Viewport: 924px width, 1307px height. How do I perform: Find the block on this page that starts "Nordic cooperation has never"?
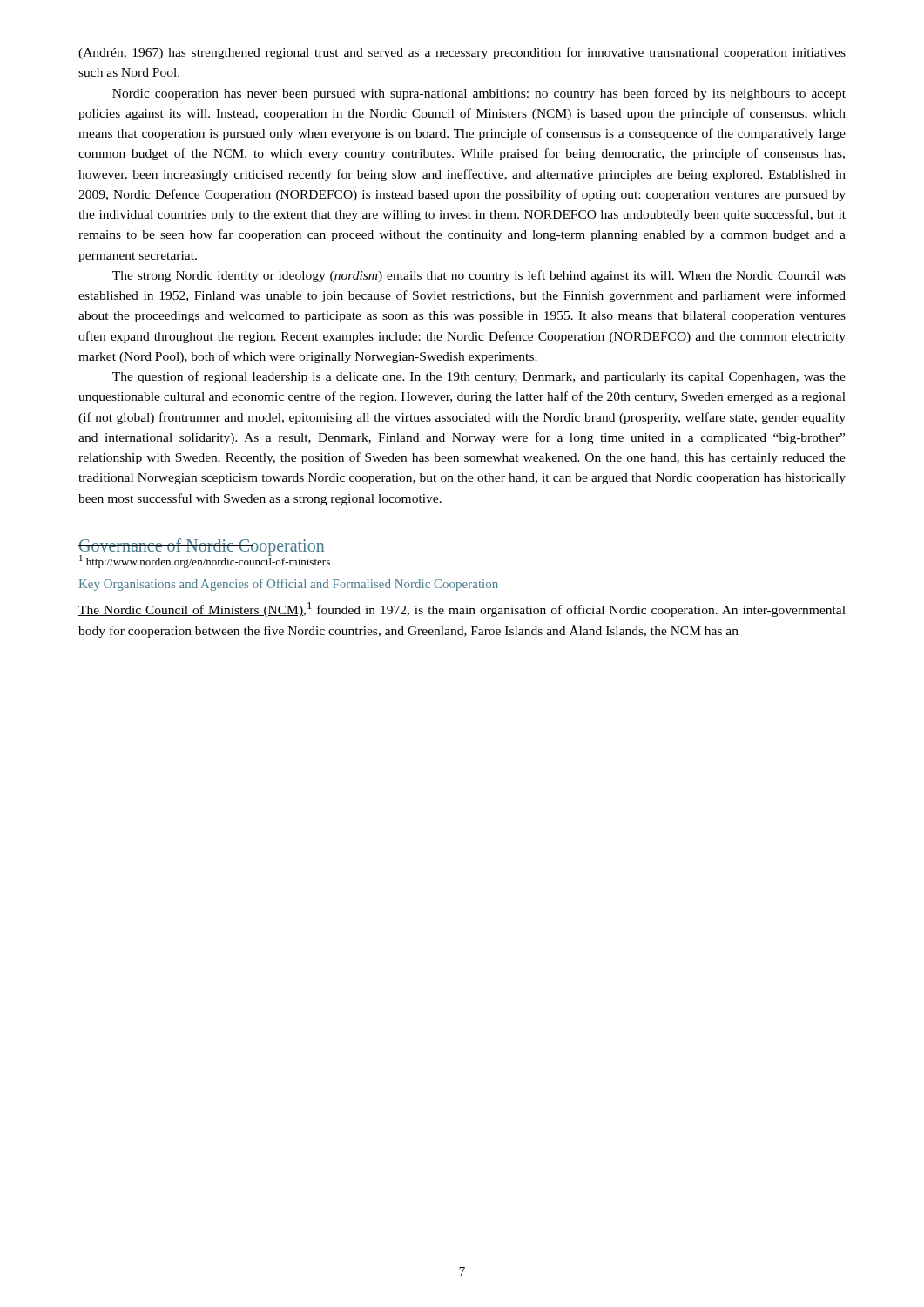click(x=462, y=174)
